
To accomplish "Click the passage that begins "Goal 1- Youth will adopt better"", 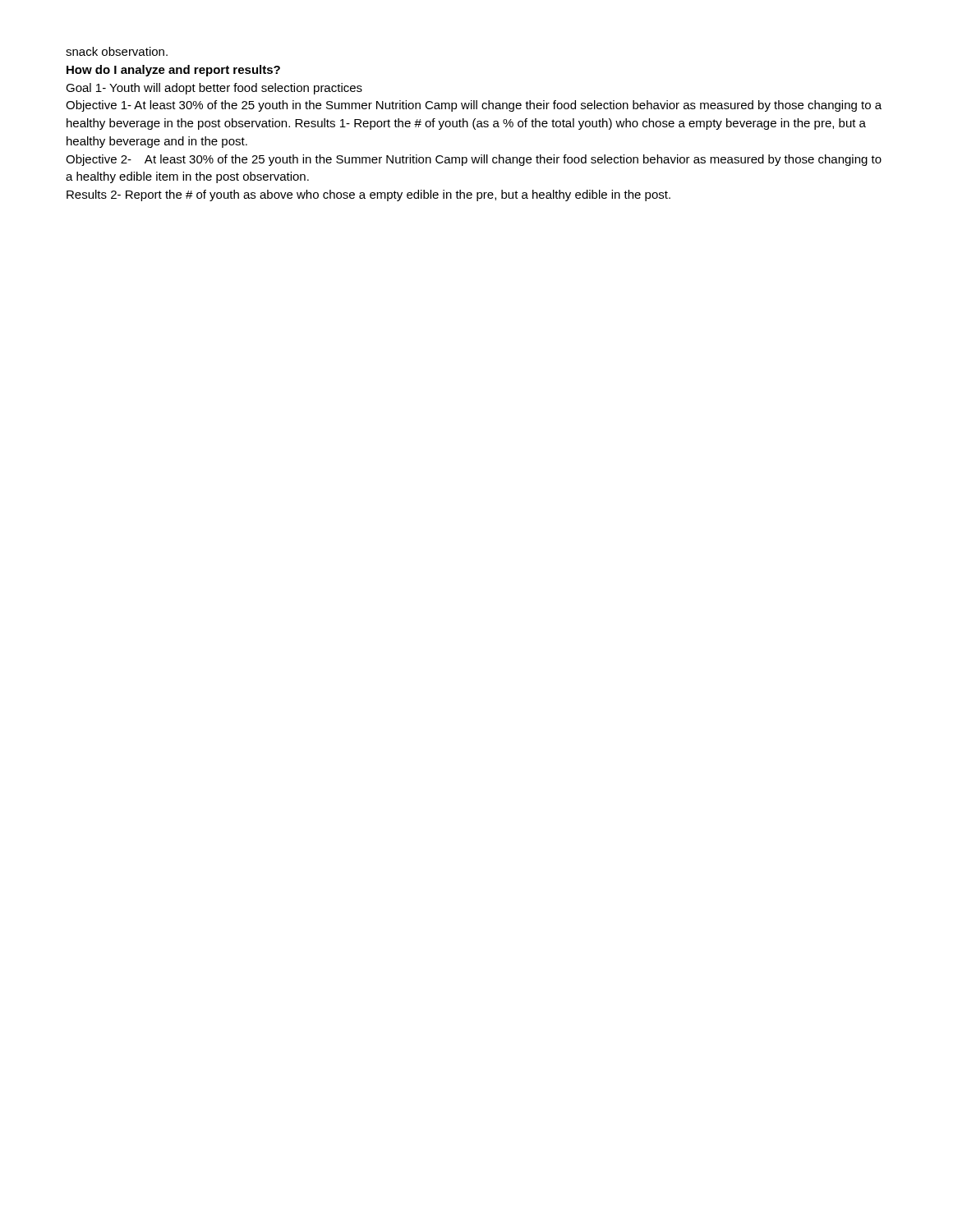I will point(214,87).
